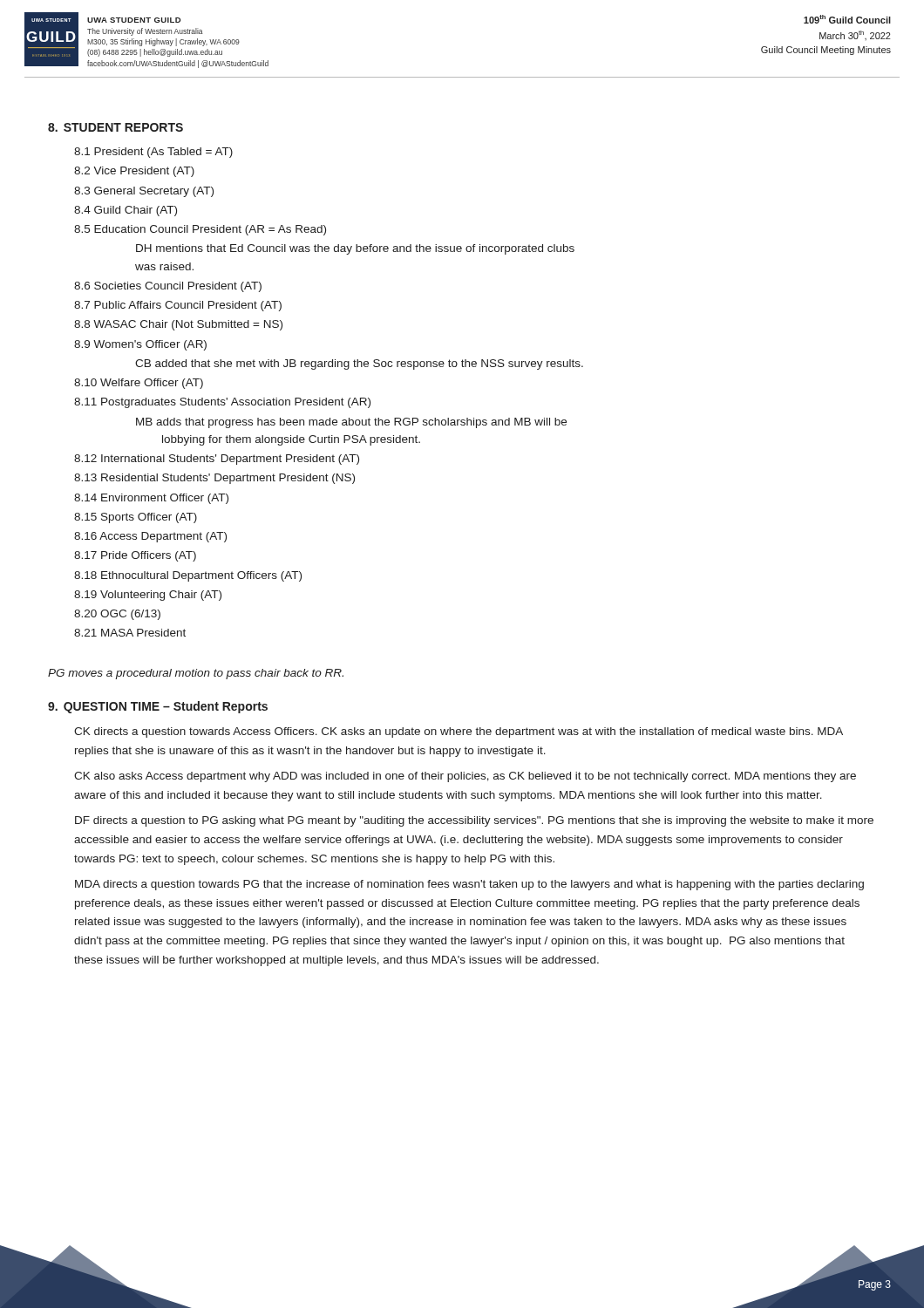The width and height of the screenshot is (924, 1308).
Task: Point to the passage starting "8.1 President (As Tabled = AT)"
Action: pyautogui.click(x=154, y=151)
